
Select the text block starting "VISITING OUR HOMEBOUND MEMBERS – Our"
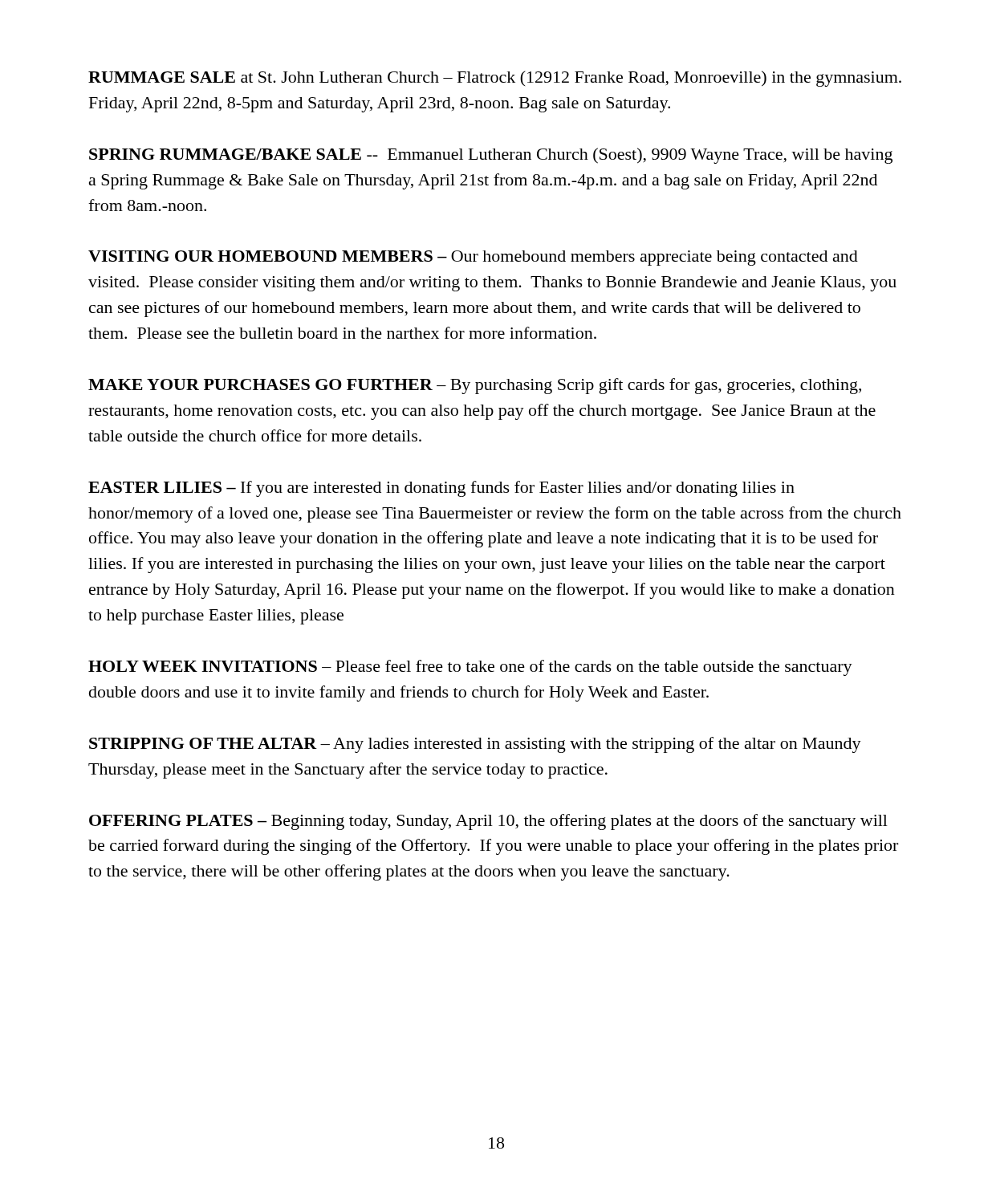pyautogui.click(x=492, y=294)
